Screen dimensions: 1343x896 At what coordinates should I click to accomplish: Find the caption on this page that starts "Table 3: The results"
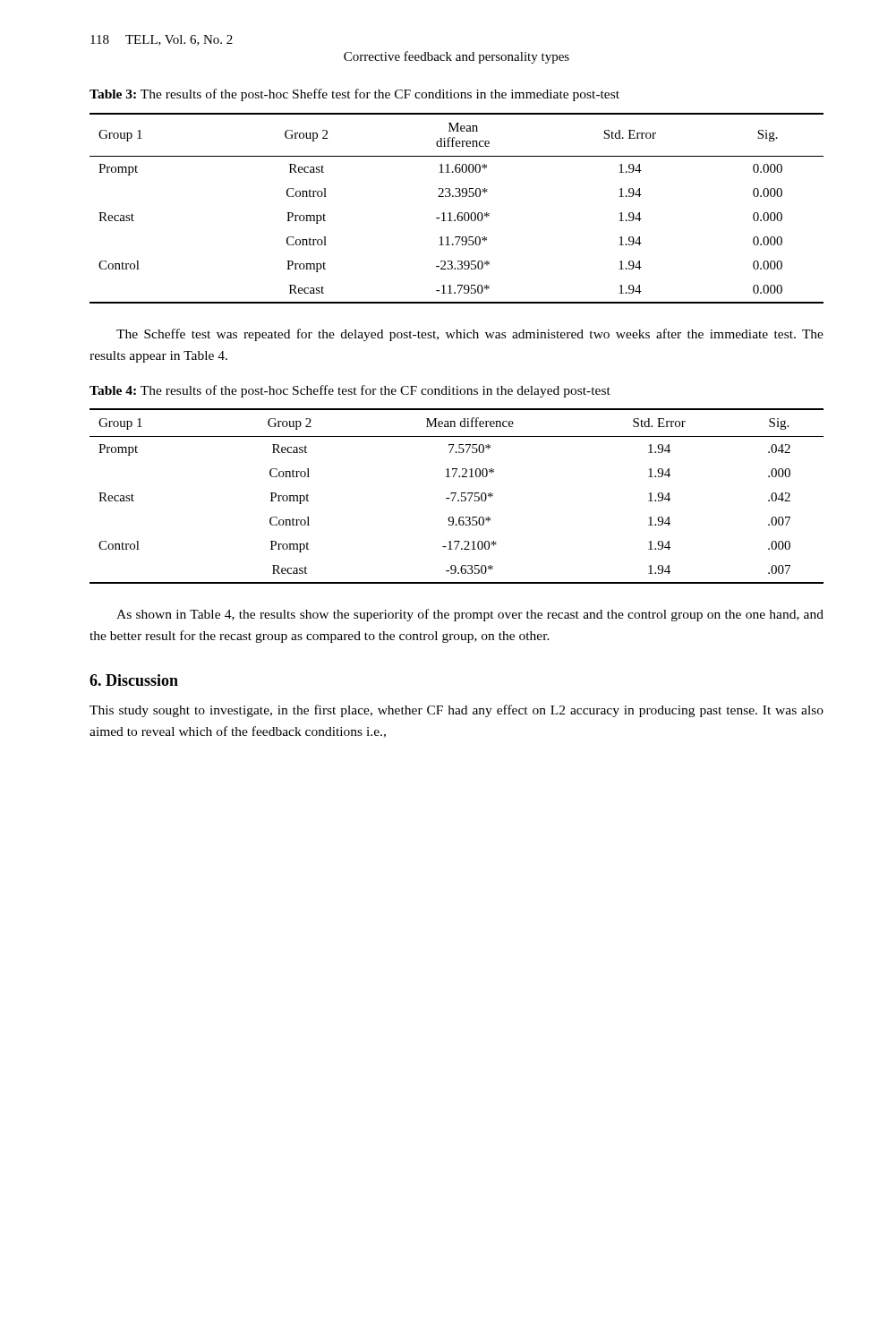coord(355,94)
